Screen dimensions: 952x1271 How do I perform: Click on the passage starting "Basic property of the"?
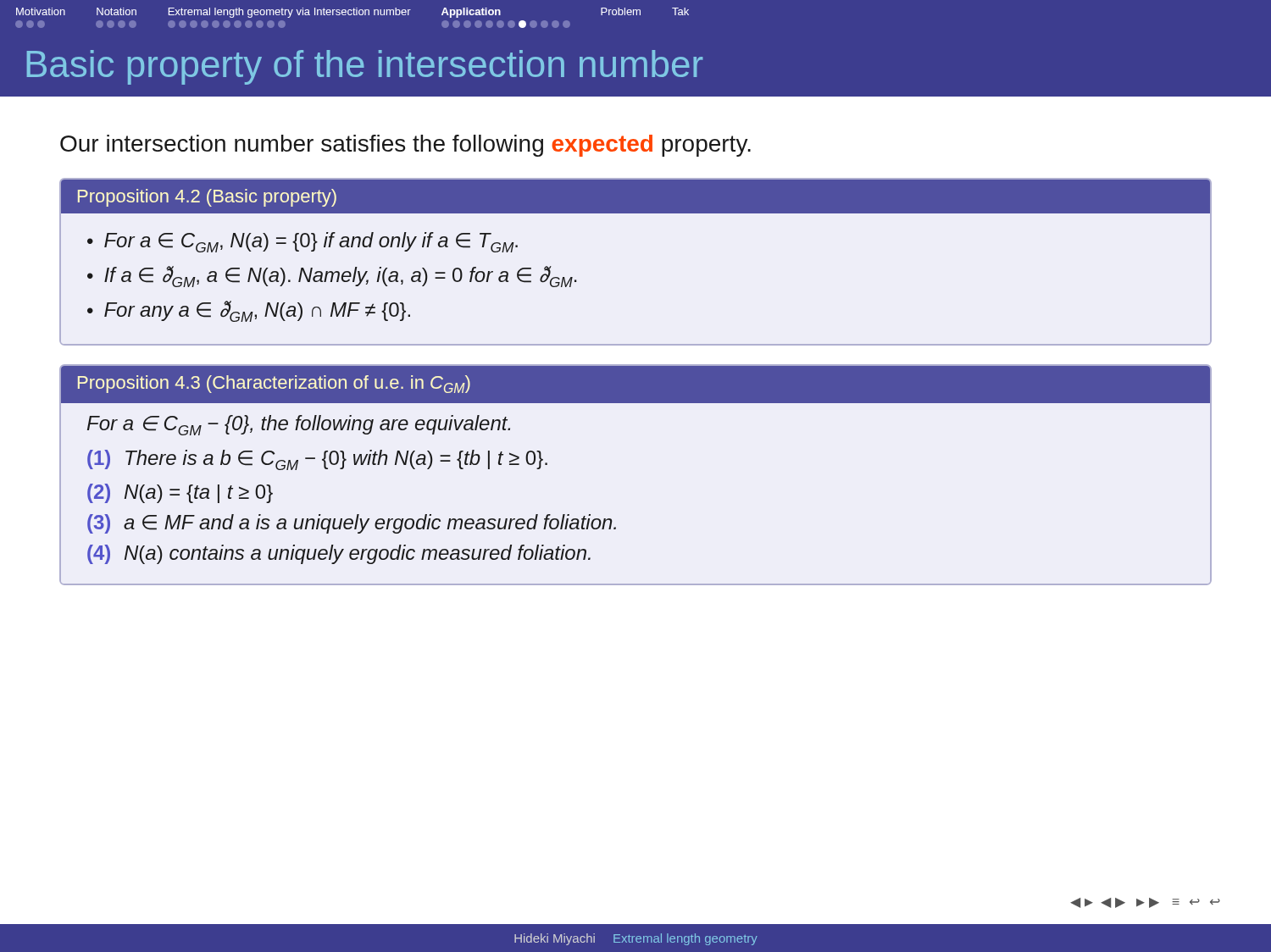click(637, 64)
